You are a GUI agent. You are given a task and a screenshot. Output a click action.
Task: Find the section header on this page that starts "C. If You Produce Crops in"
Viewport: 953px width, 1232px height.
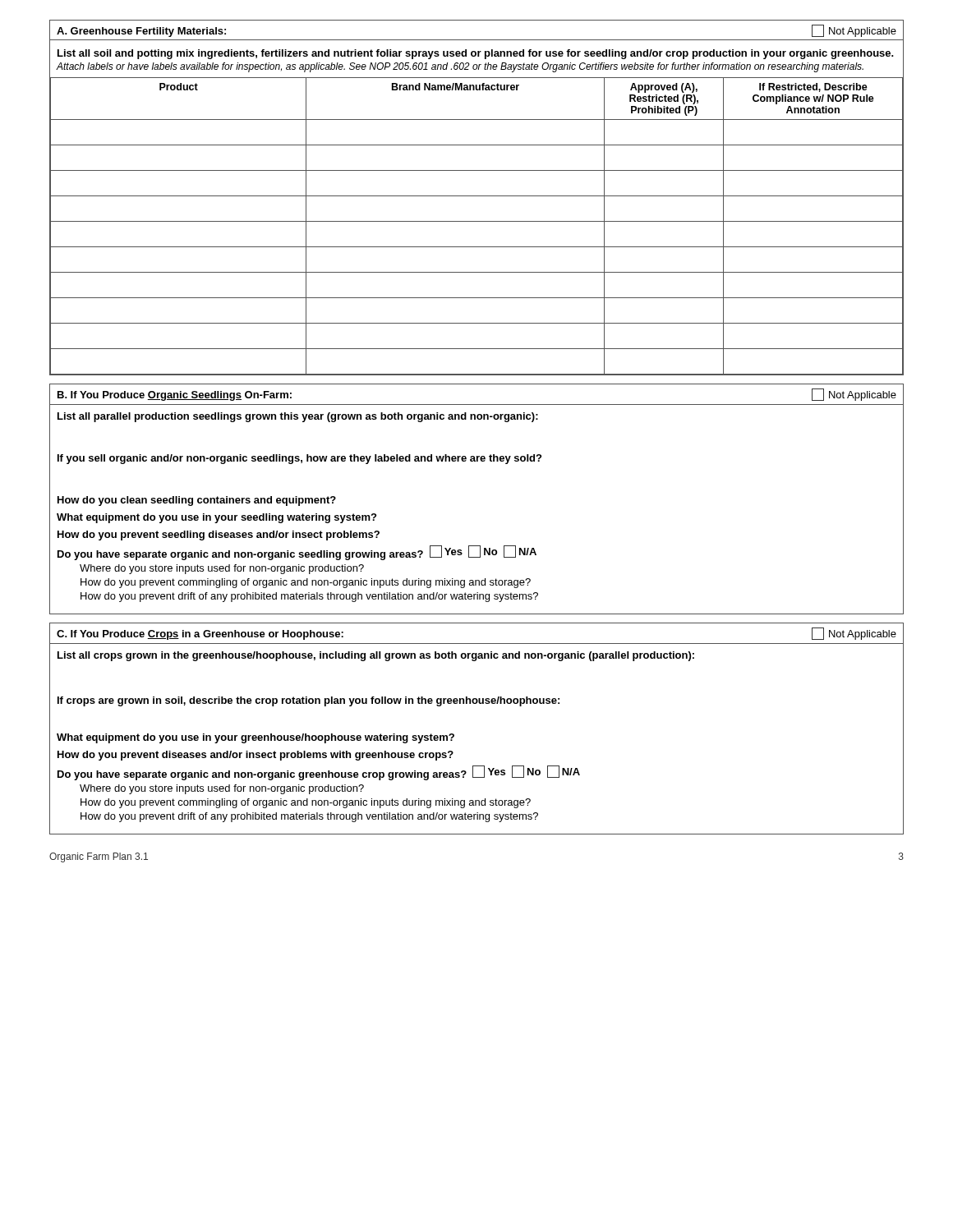pyautogui.click(x=198, y=634)
